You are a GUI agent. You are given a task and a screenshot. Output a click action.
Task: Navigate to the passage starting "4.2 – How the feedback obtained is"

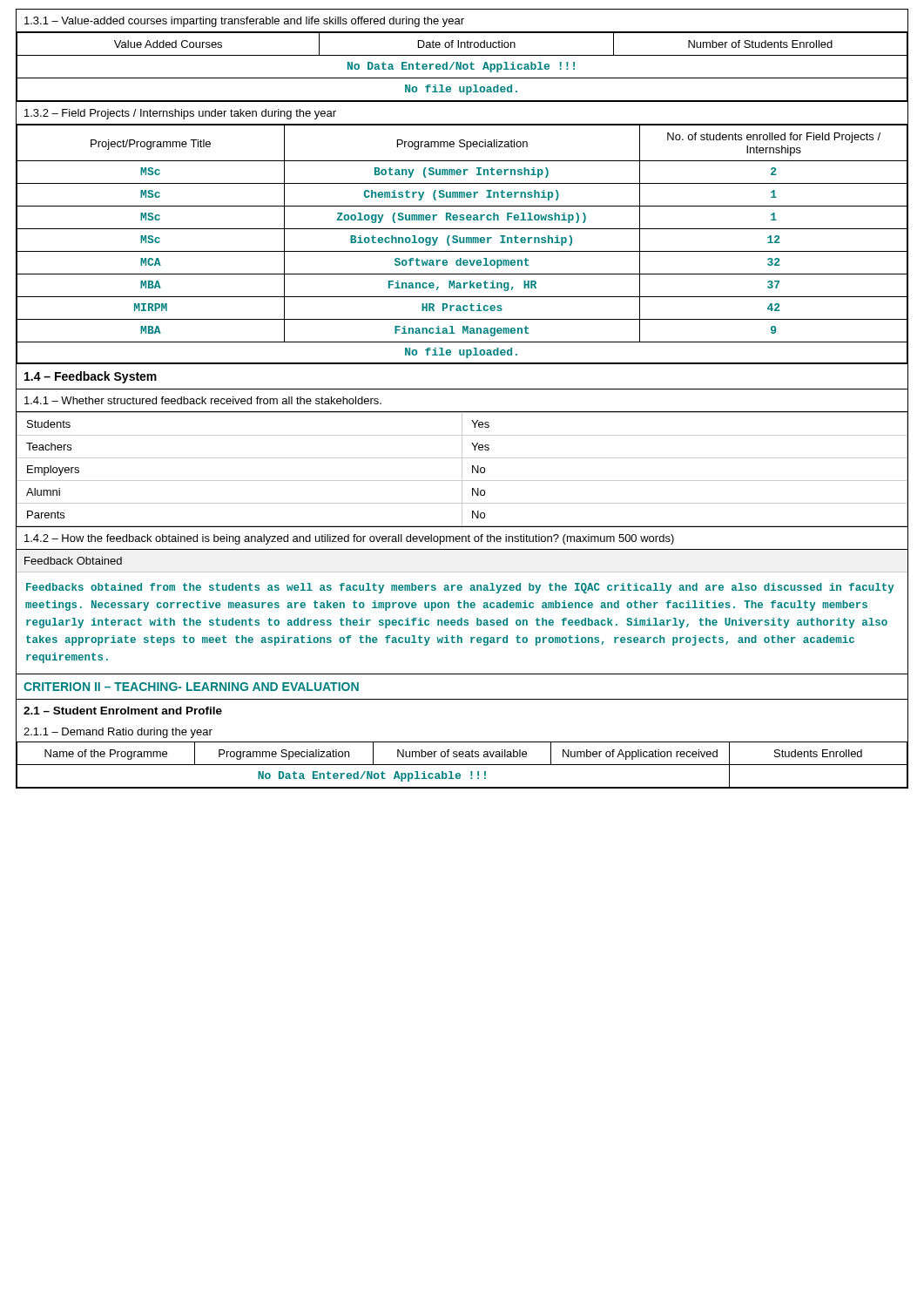pyautogui.click(x=349, y=538)
